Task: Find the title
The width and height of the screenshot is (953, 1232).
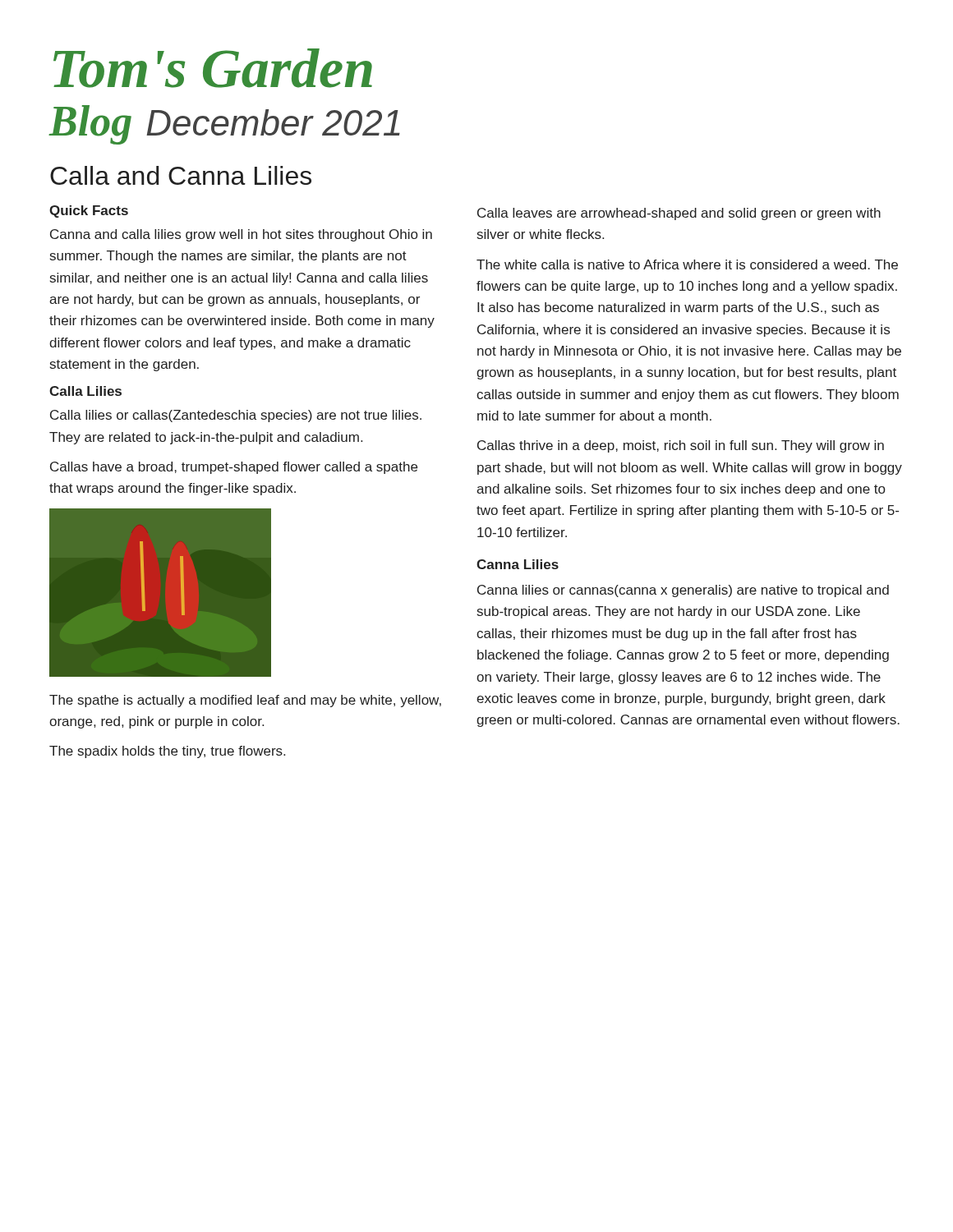Action: coord(476,92)
